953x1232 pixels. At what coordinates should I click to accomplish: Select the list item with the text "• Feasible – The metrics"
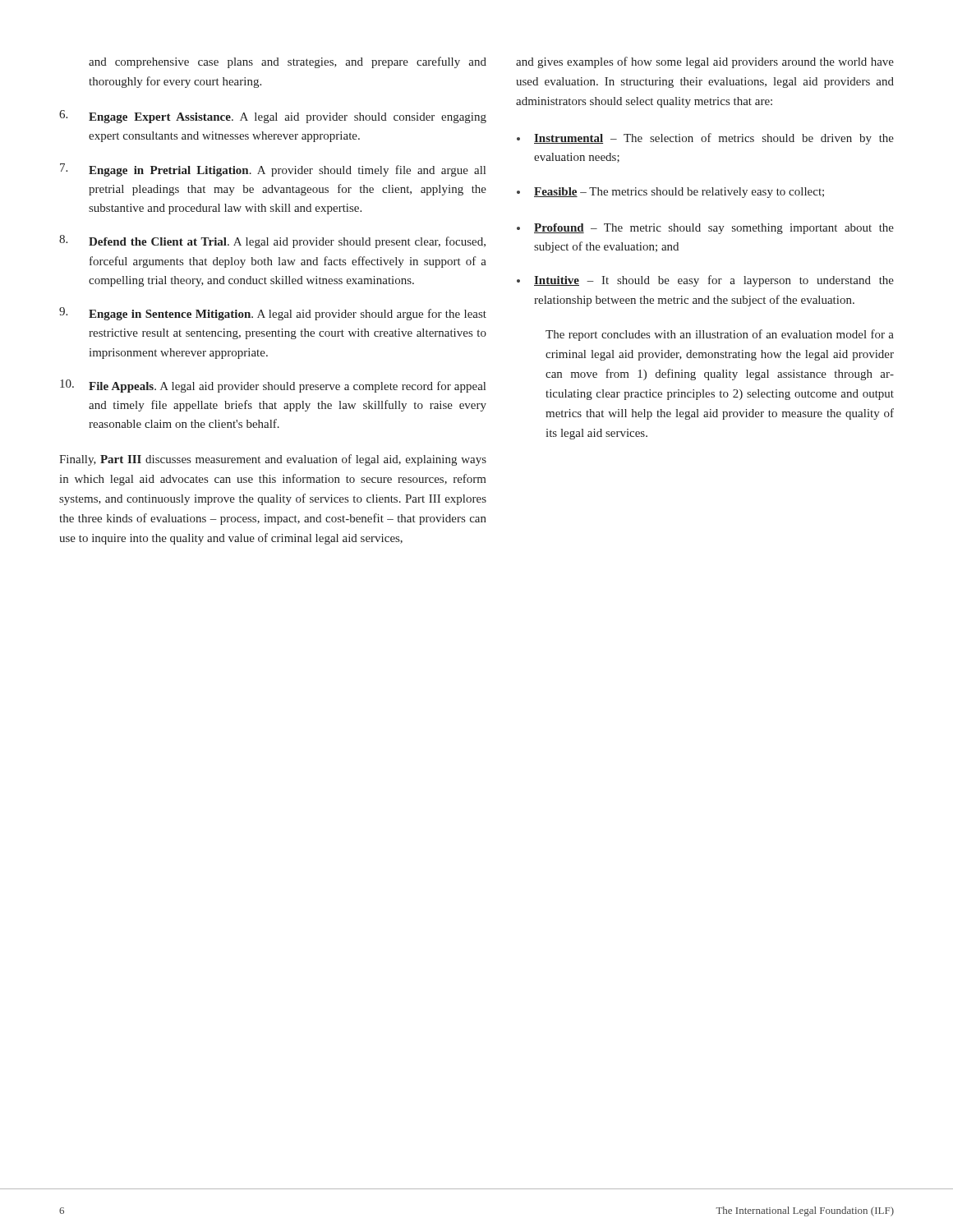pos(705,193)
